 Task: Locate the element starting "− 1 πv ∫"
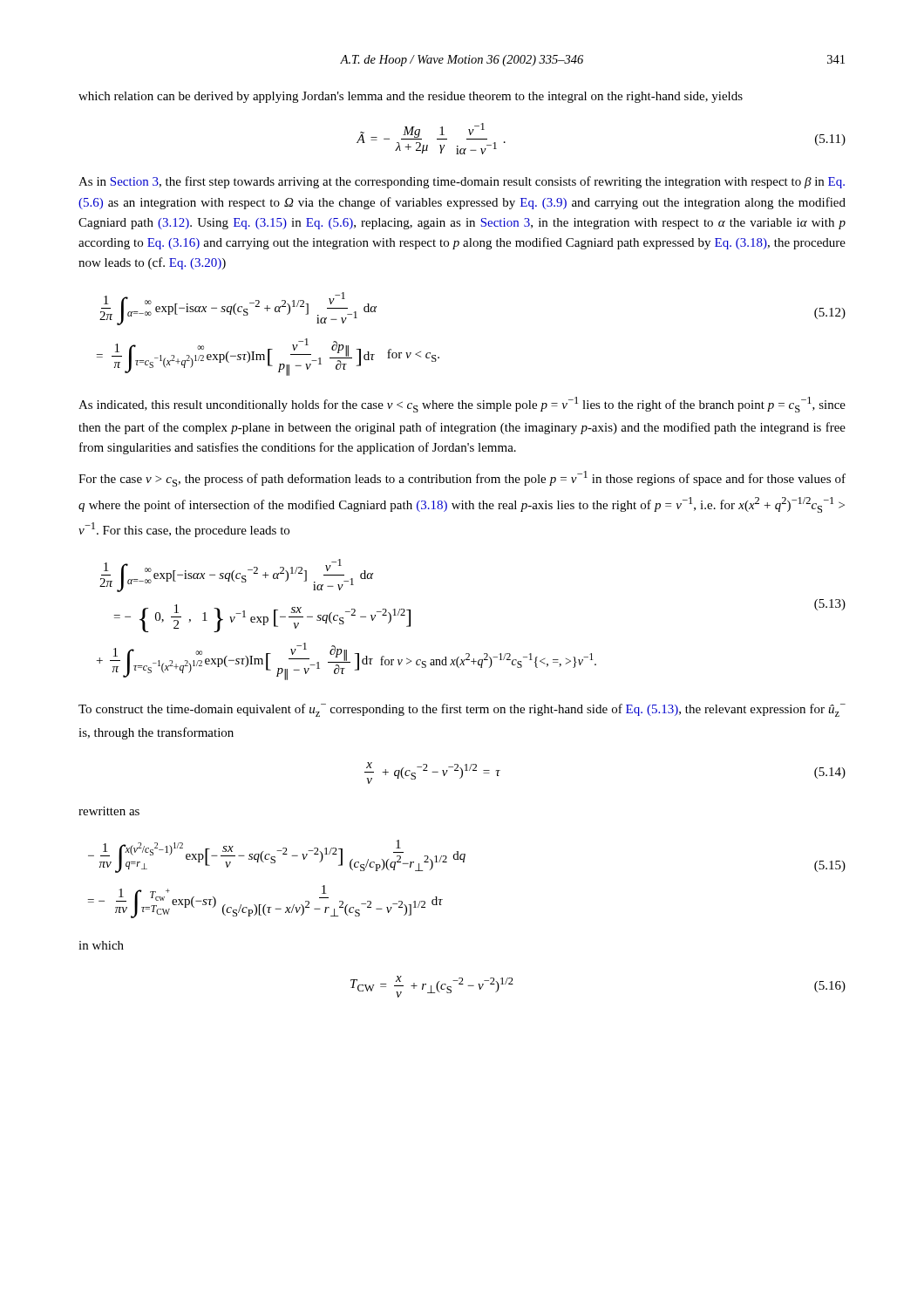(x=462, y=879)
